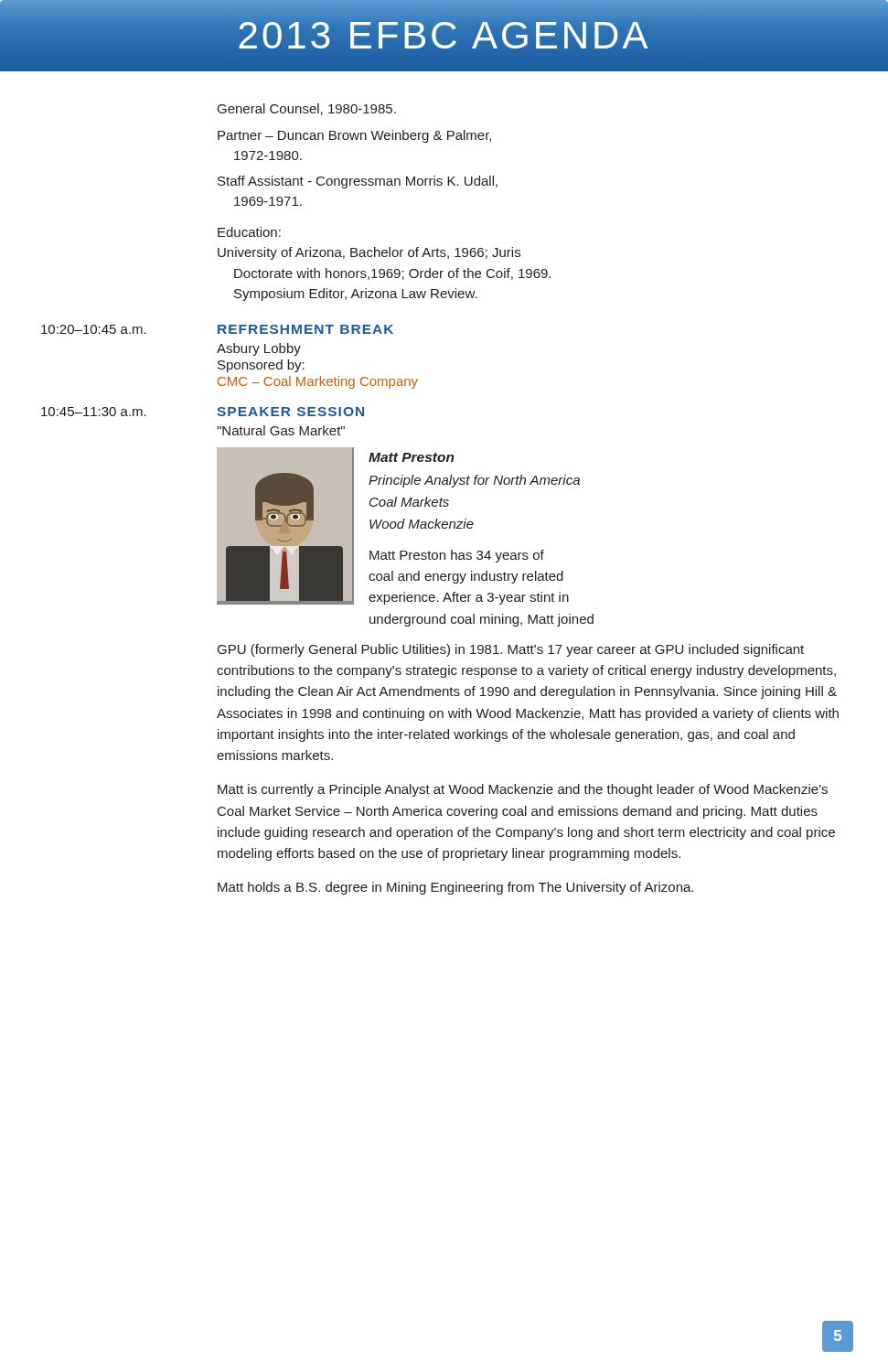This screenshot has width=888, height=1372.
Task: Click on the text block with the text "Matt is currently"
Action: [526, 821]
